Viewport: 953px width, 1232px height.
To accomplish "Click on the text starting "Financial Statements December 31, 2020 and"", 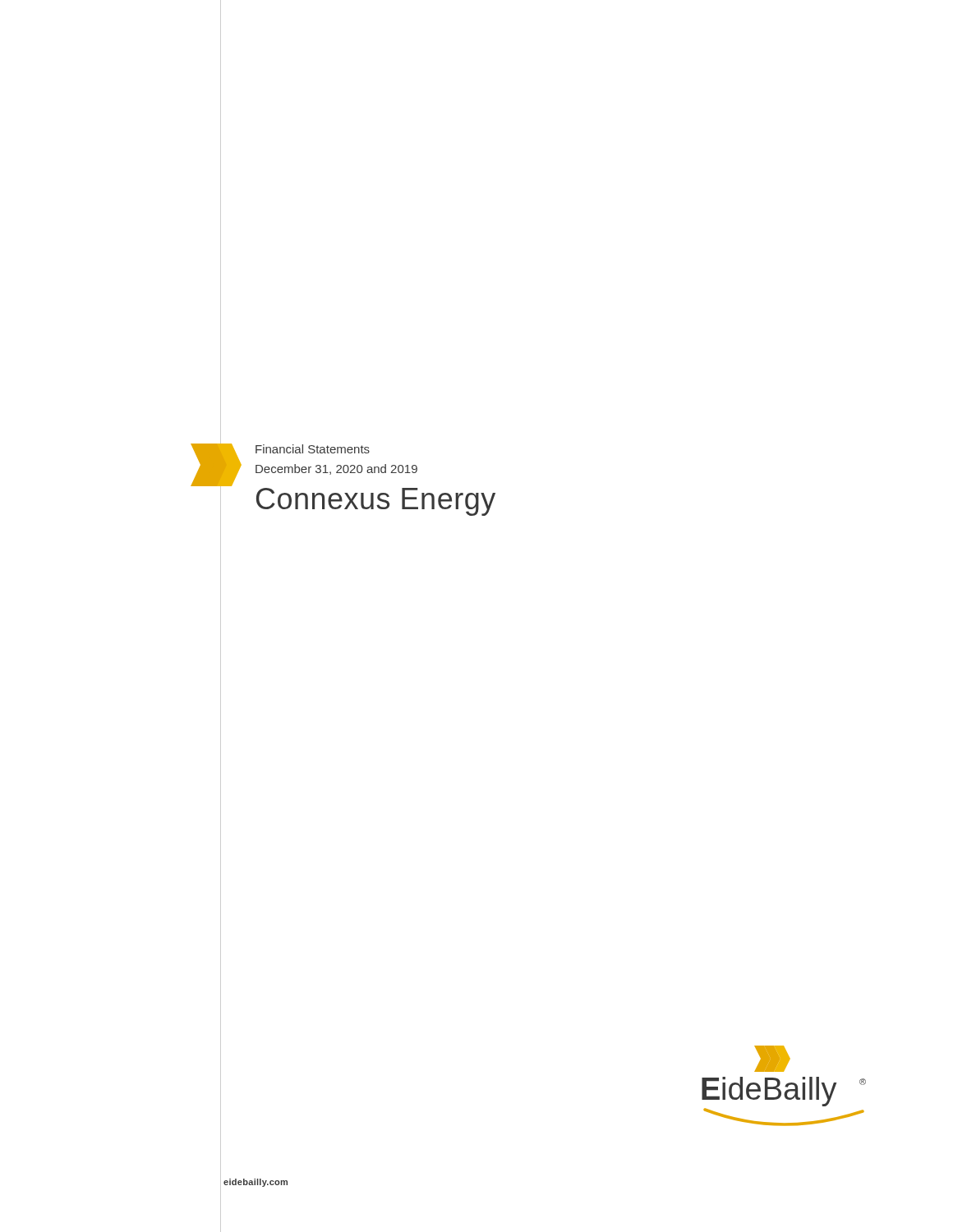I will (x=336, y=459).
